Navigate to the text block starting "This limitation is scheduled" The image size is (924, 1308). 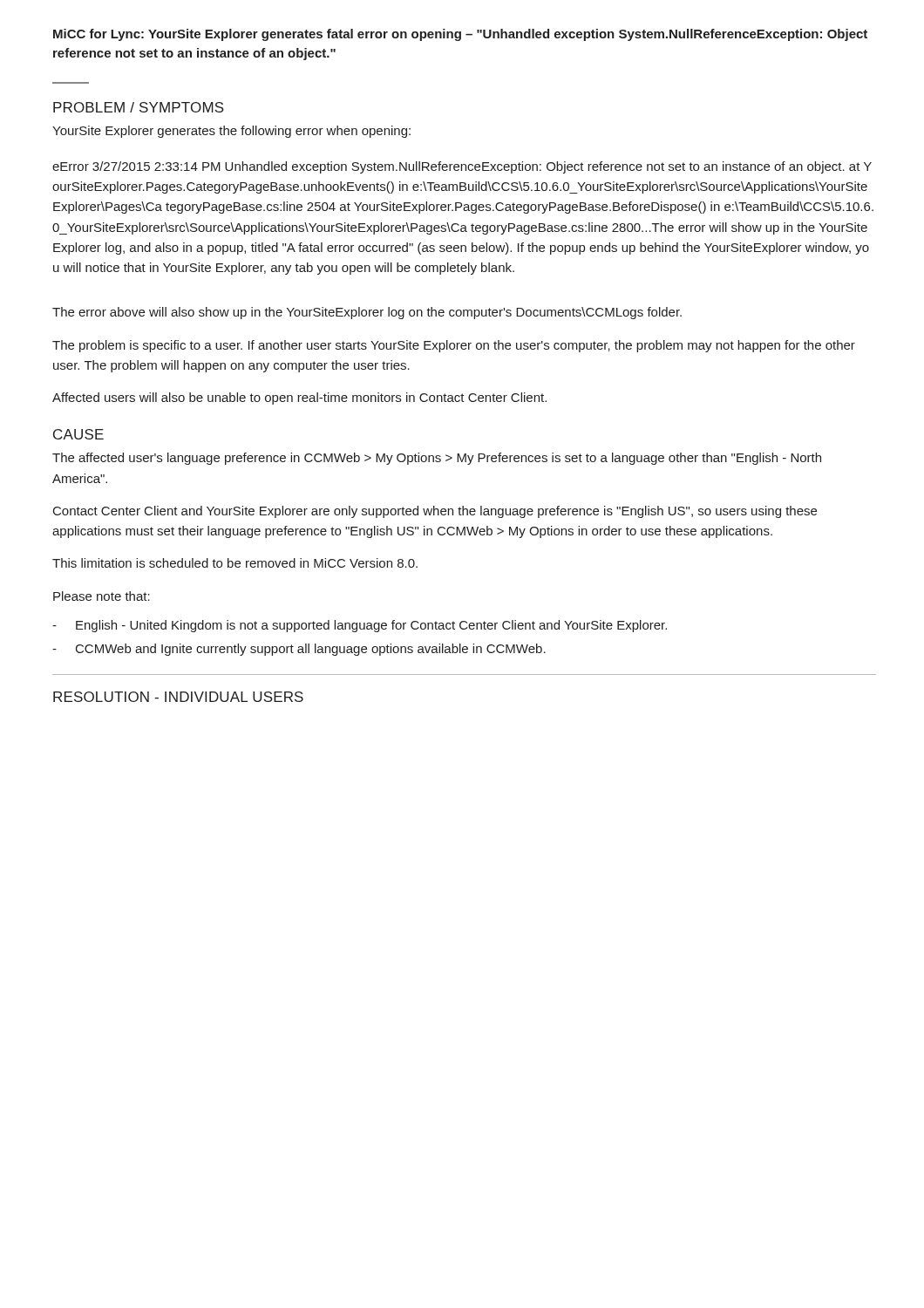235,563
